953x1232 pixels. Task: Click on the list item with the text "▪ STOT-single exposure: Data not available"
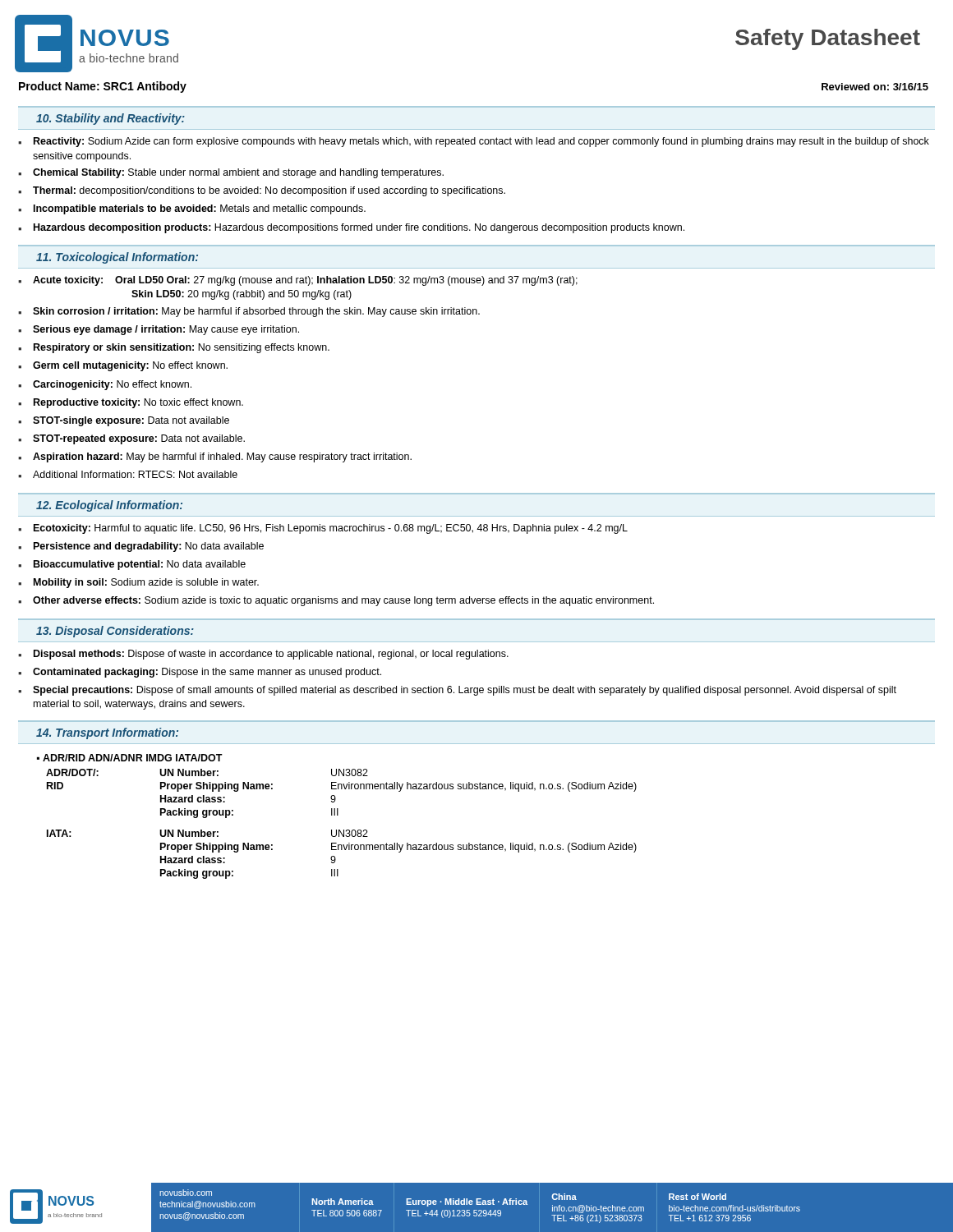point(124,422)
